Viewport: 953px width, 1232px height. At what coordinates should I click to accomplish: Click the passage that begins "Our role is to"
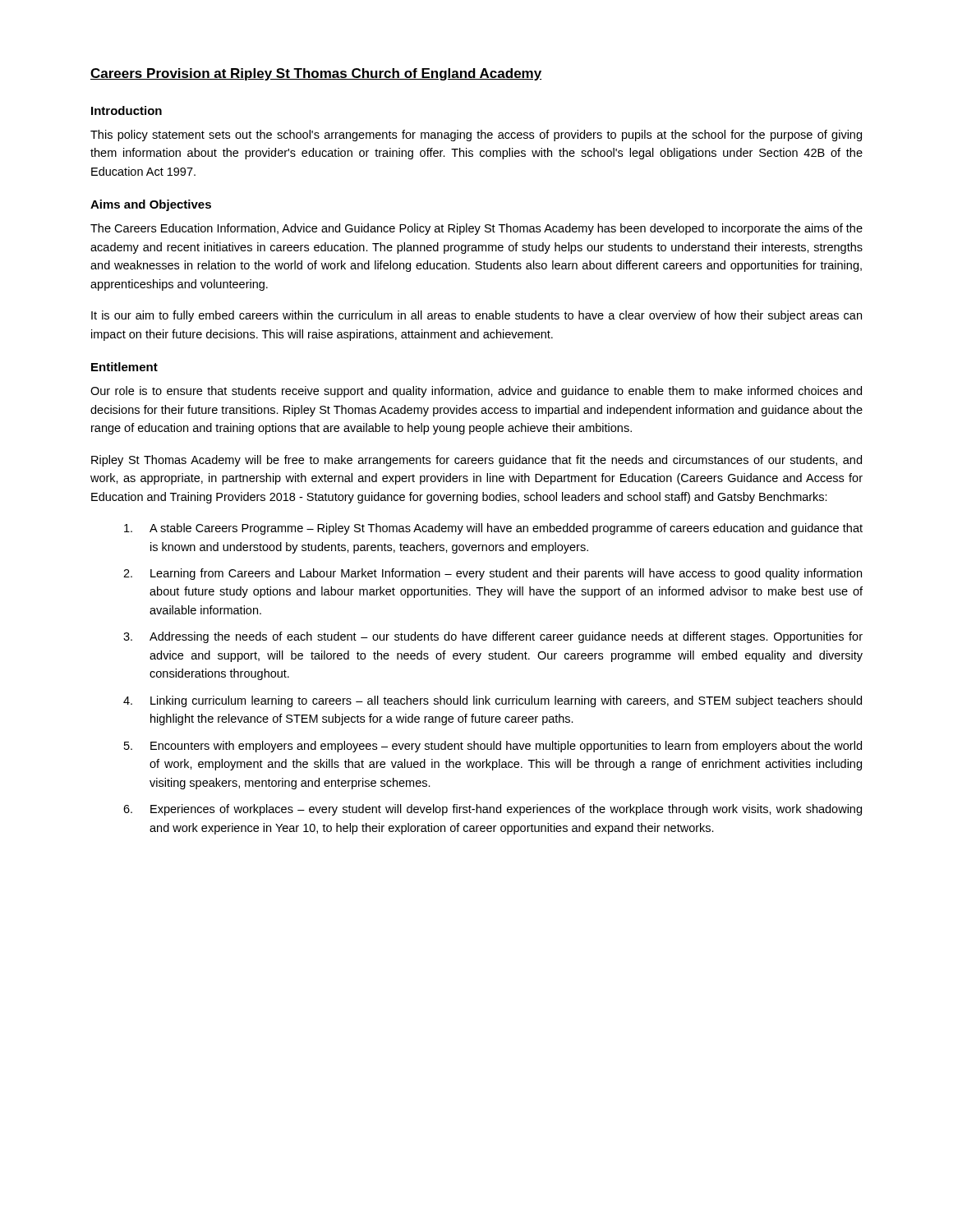click(476, 410)
